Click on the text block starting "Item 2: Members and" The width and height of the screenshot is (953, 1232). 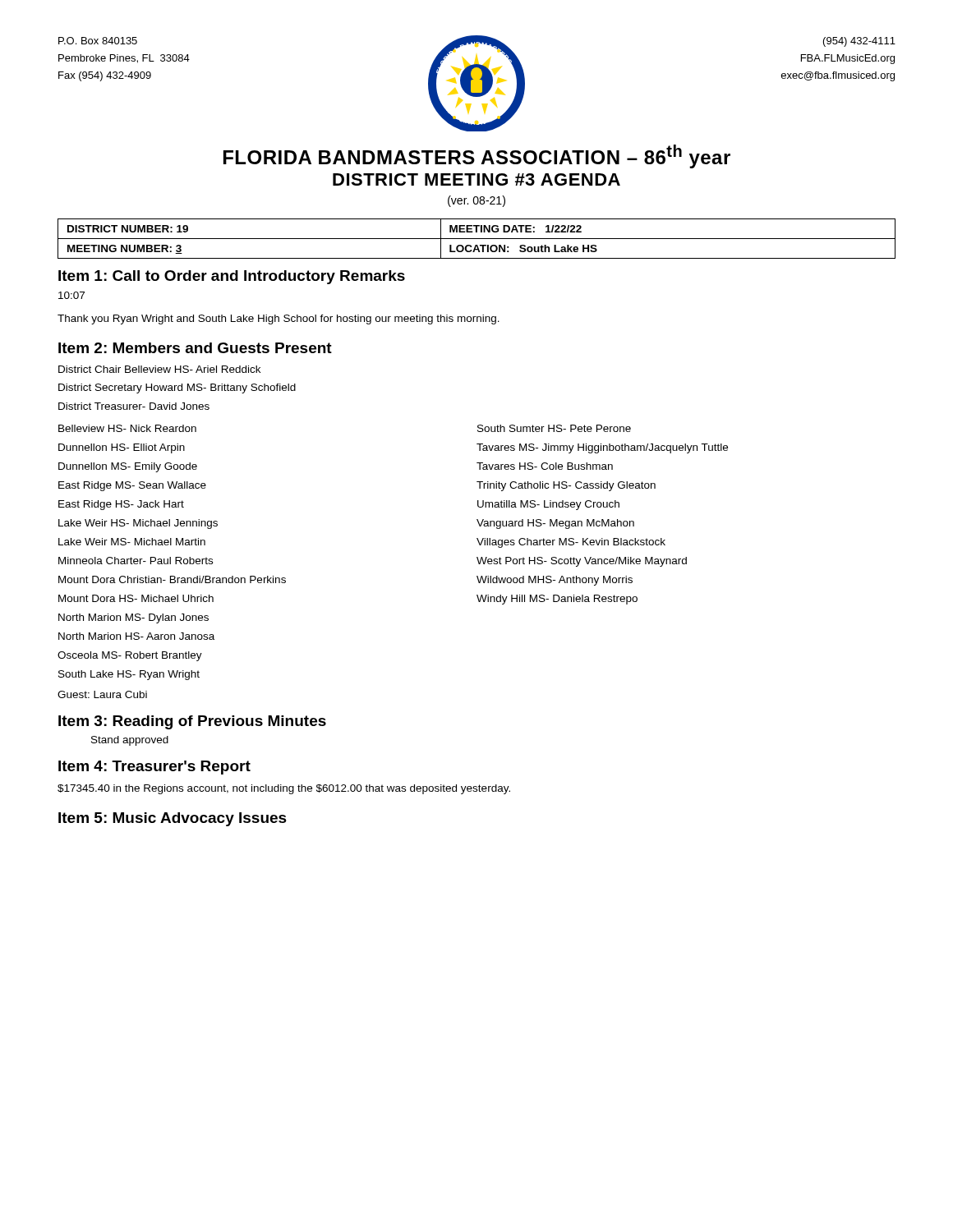(195, 347)
